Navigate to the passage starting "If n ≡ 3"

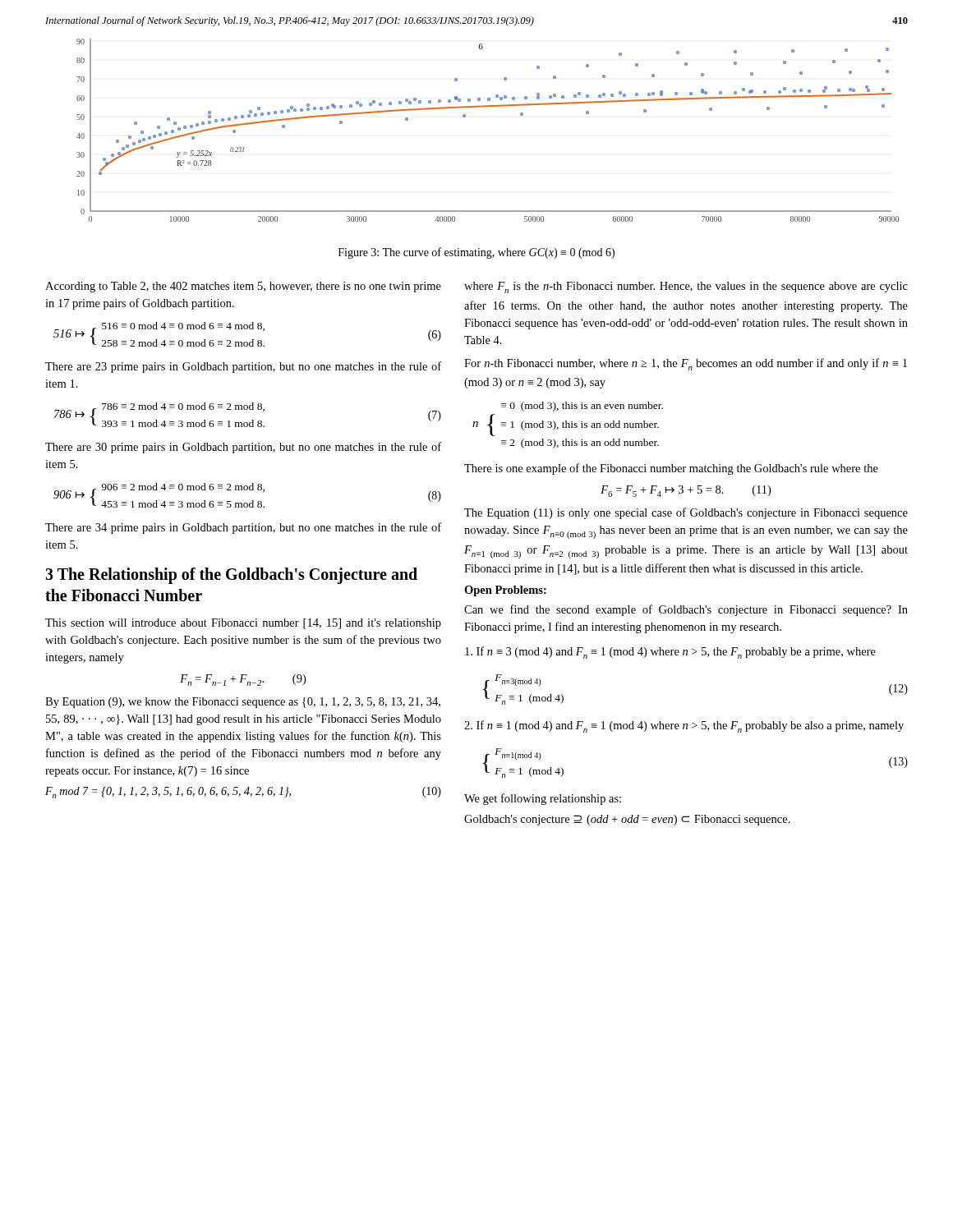coord(670,653)
